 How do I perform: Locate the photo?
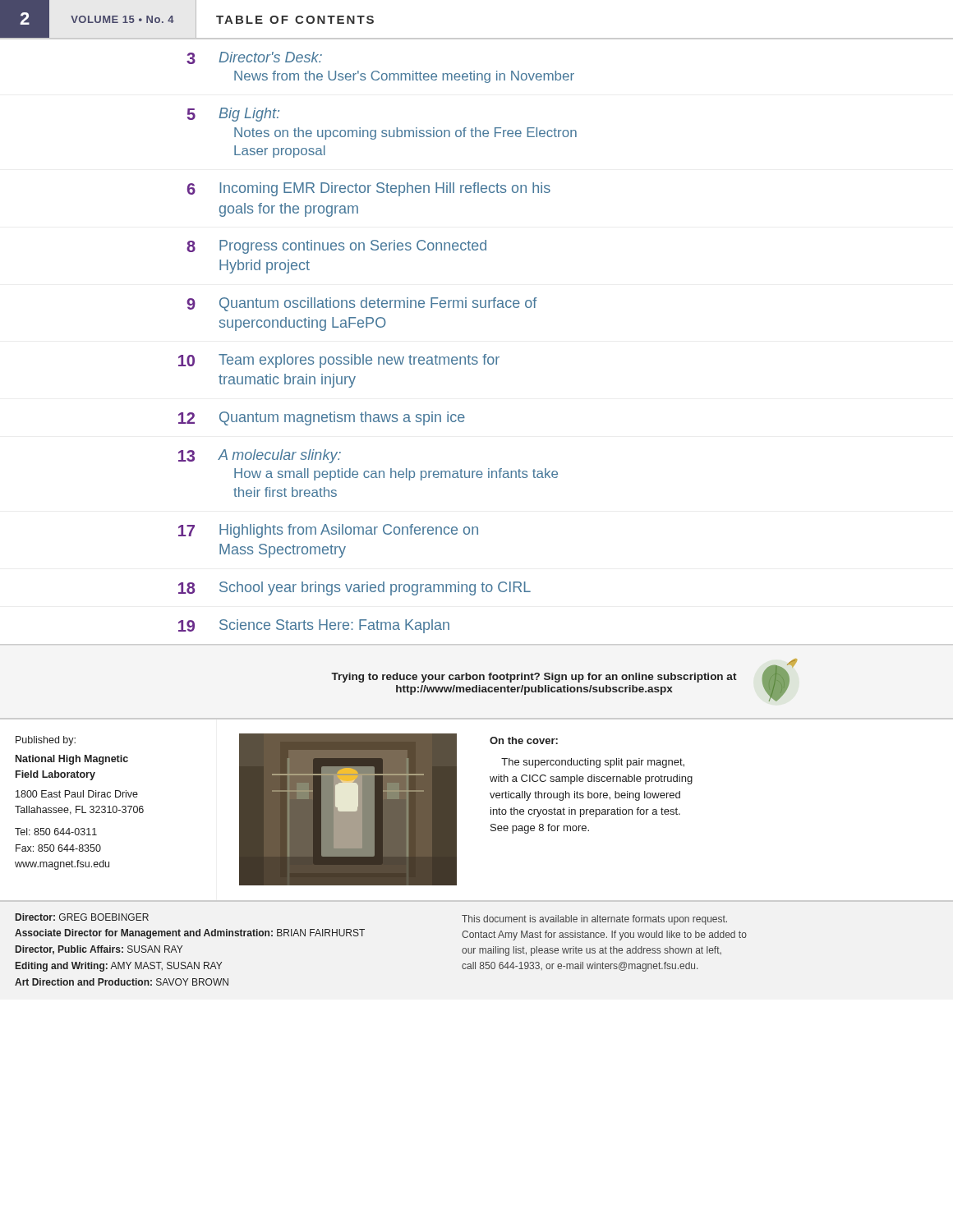(348, 809)
